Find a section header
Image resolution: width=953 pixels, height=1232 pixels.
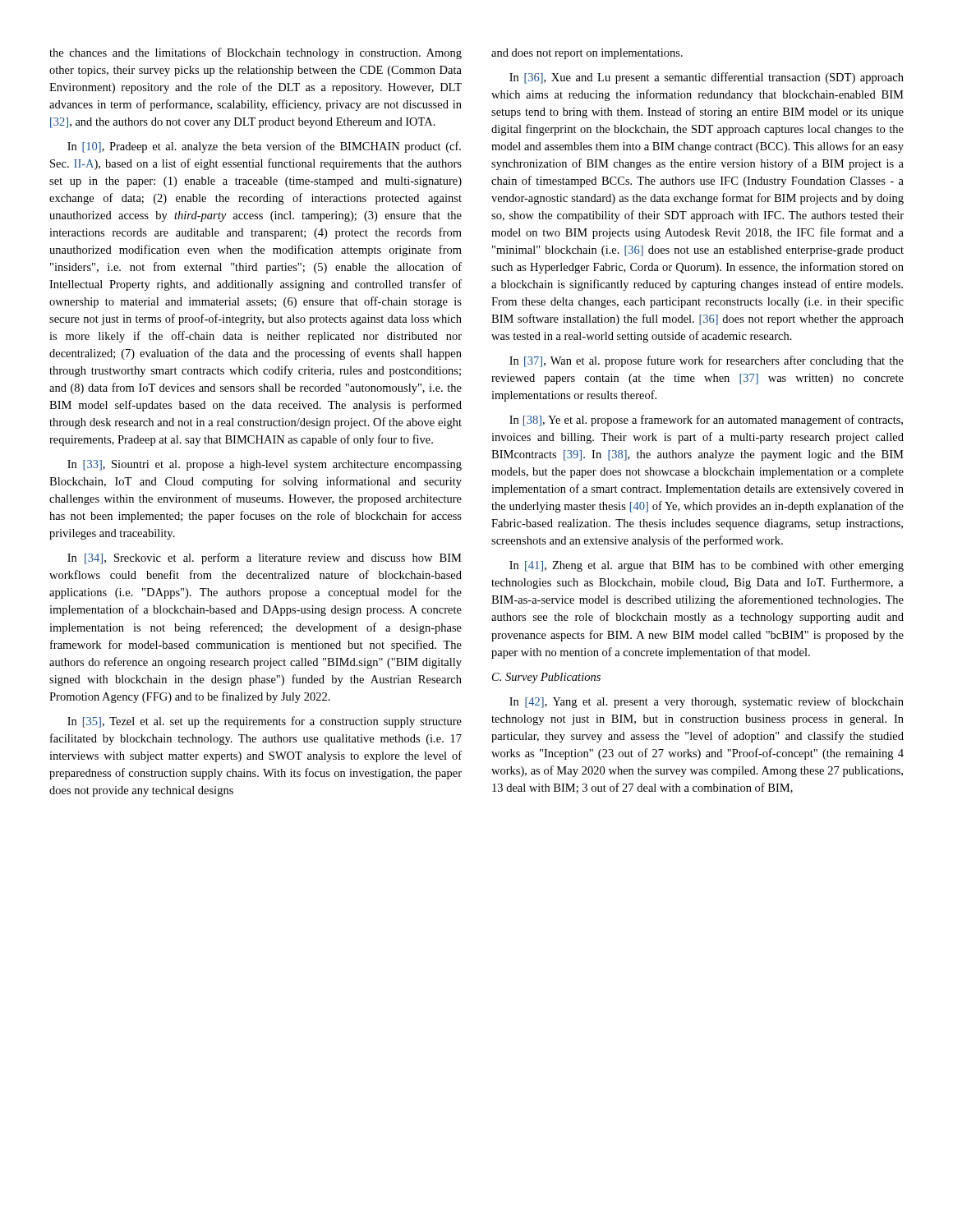coord(698,677)
